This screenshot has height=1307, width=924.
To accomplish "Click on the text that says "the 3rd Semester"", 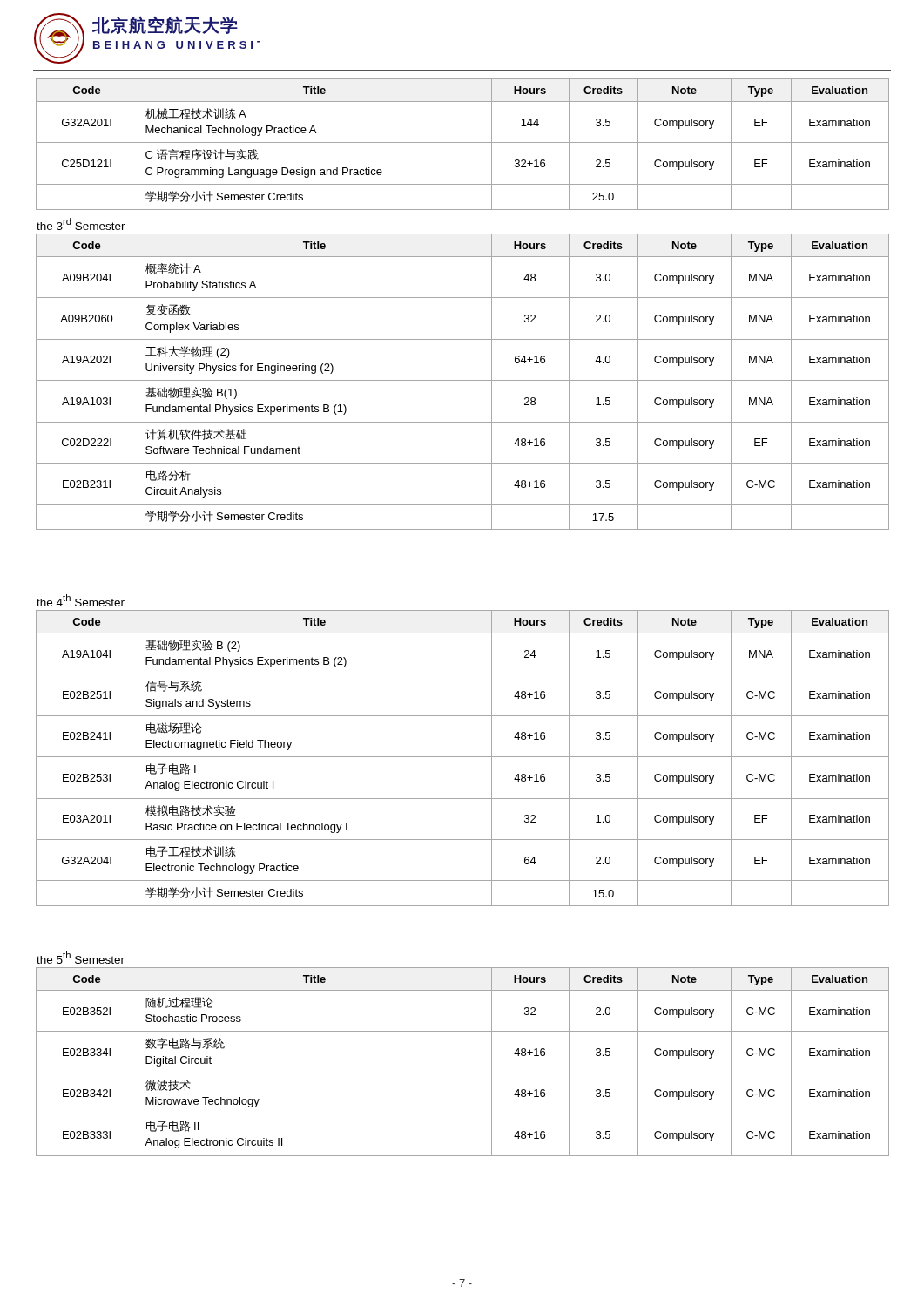I will coord(81,224).
